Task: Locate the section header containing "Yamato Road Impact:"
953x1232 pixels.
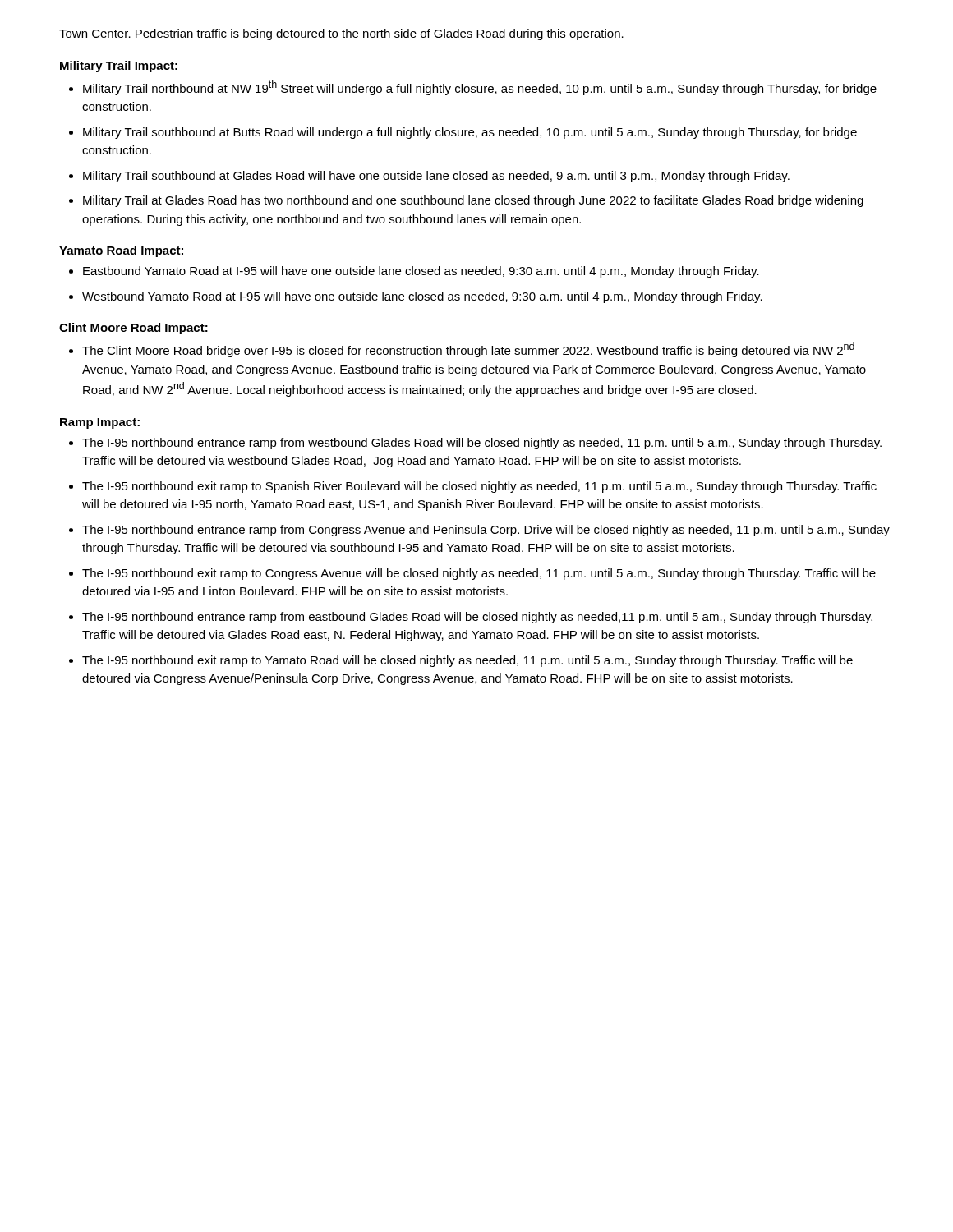Action: tap(122, 250)
